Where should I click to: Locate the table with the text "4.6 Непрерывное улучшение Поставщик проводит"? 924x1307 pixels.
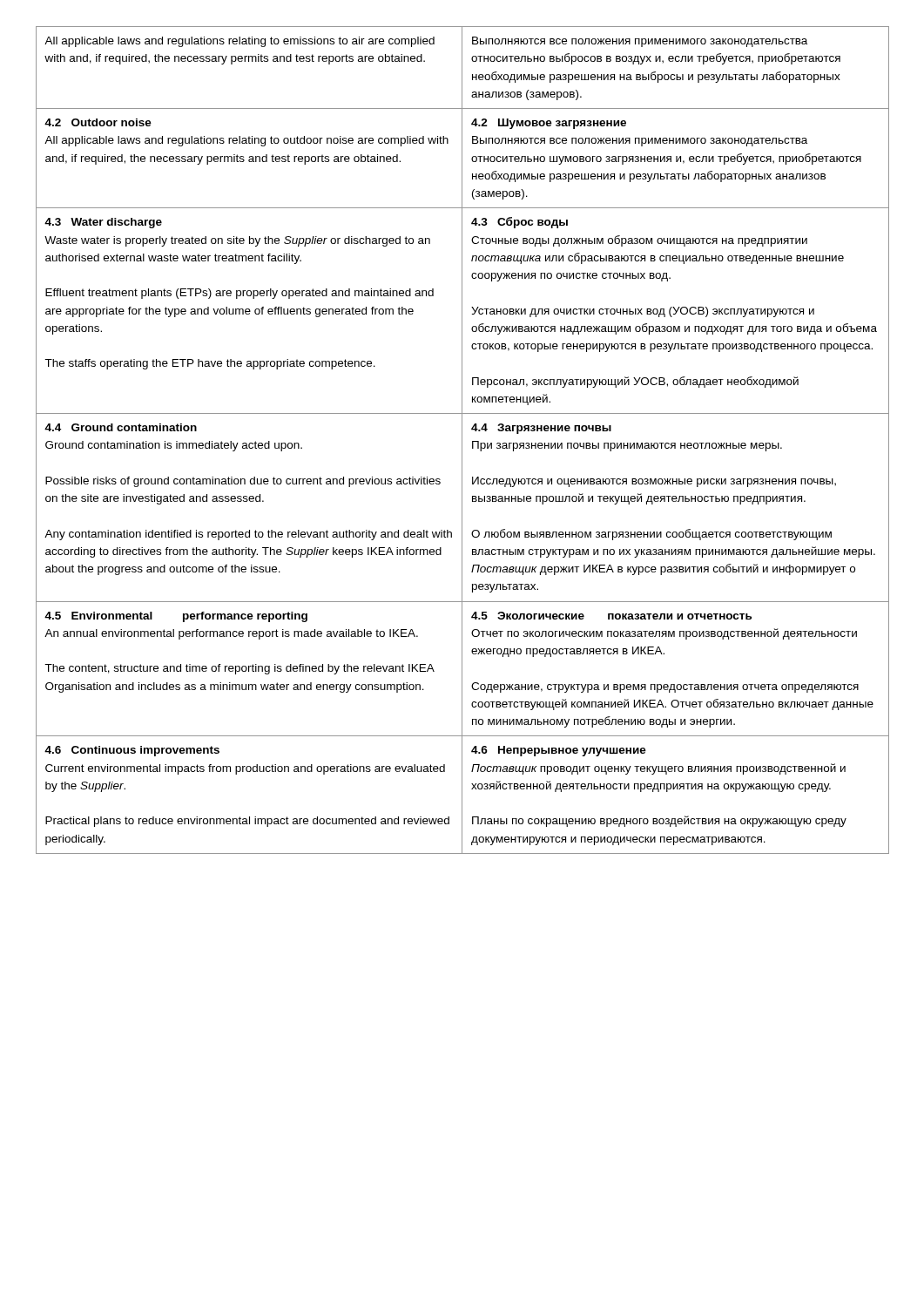pyautogui.click(x=462, y=440)
